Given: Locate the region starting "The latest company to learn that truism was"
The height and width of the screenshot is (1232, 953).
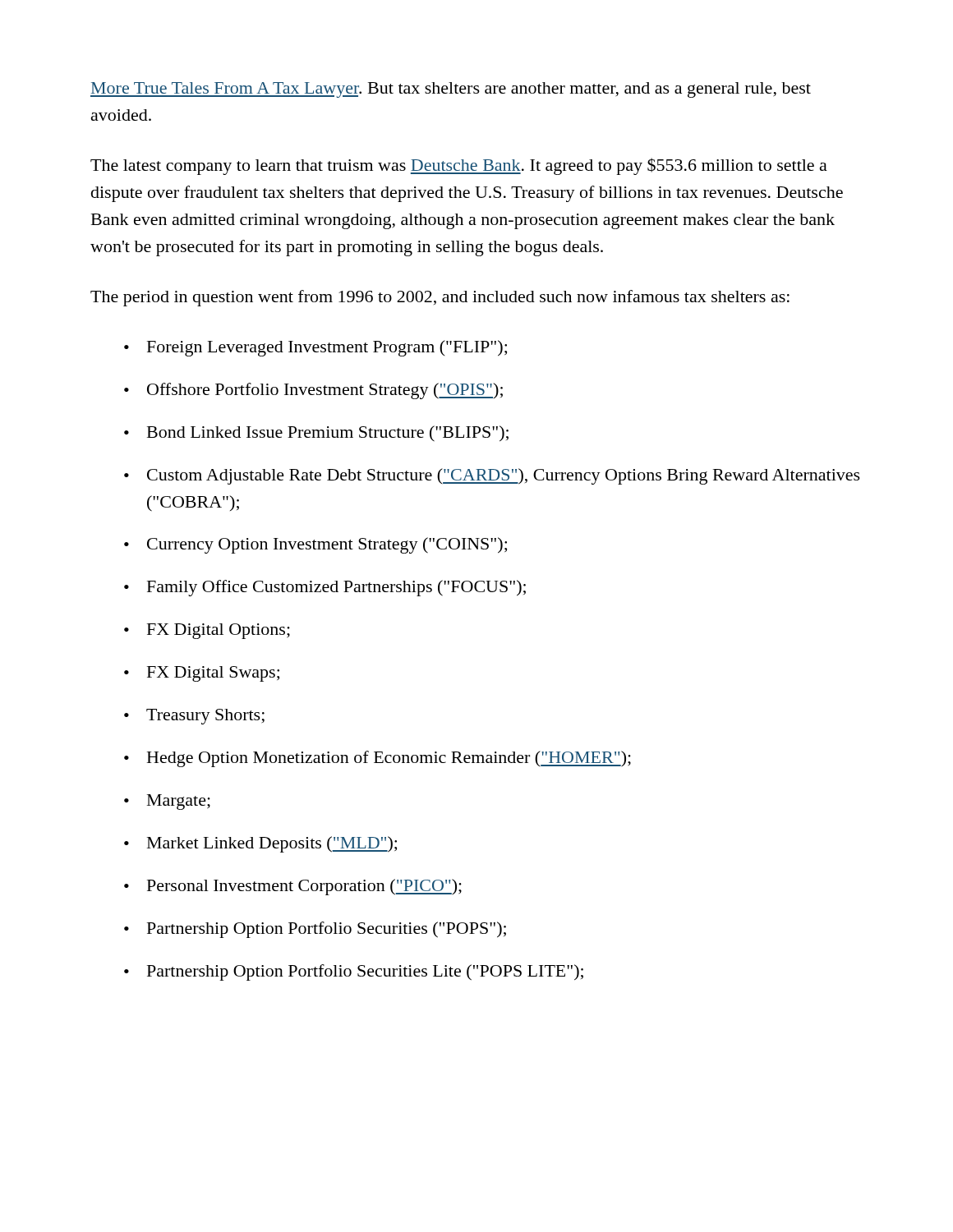Looking at the screenshot, I should pos(467,205).
